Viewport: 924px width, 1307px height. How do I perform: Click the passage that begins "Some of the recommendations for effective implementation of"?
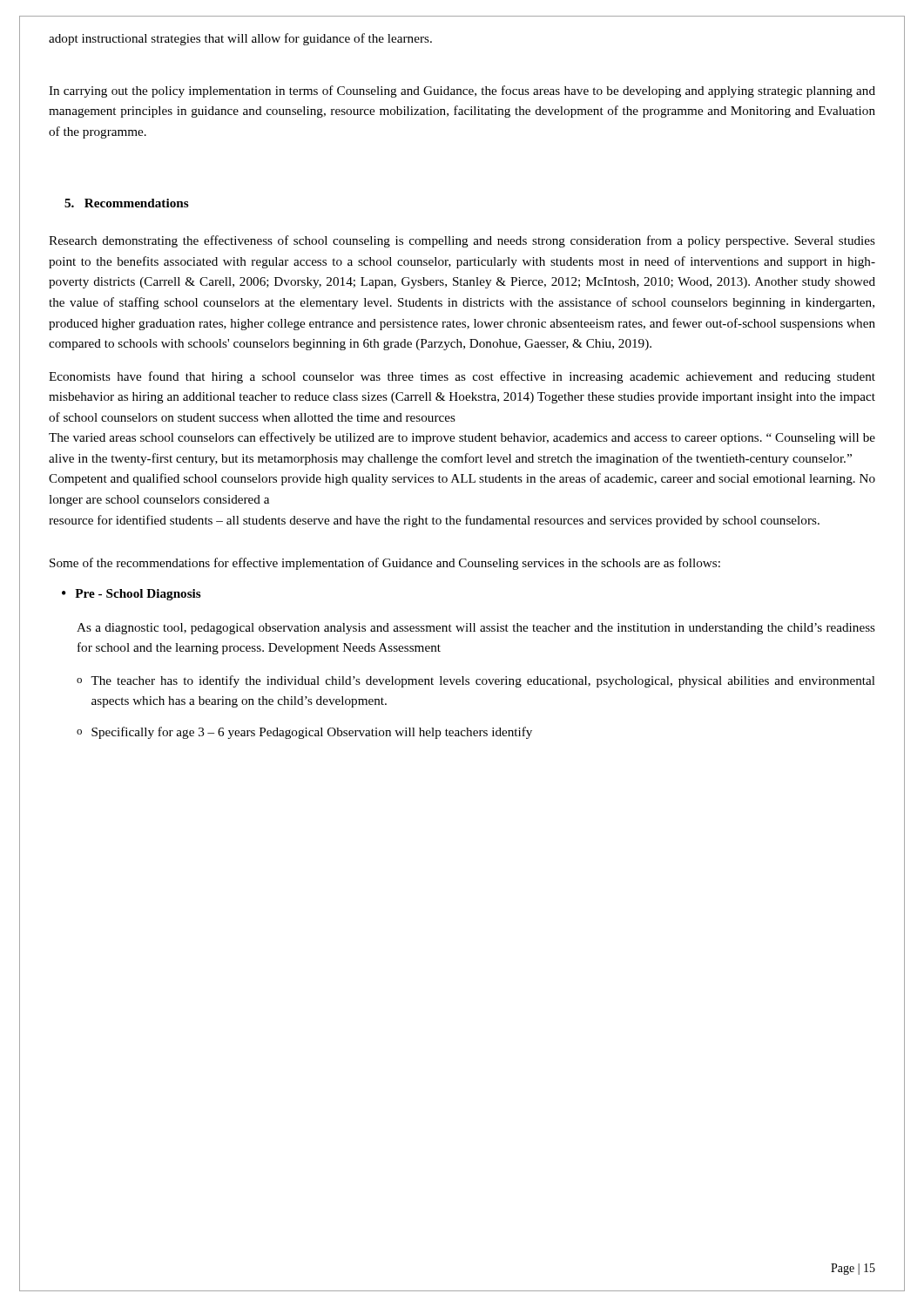tap(385, 563)
